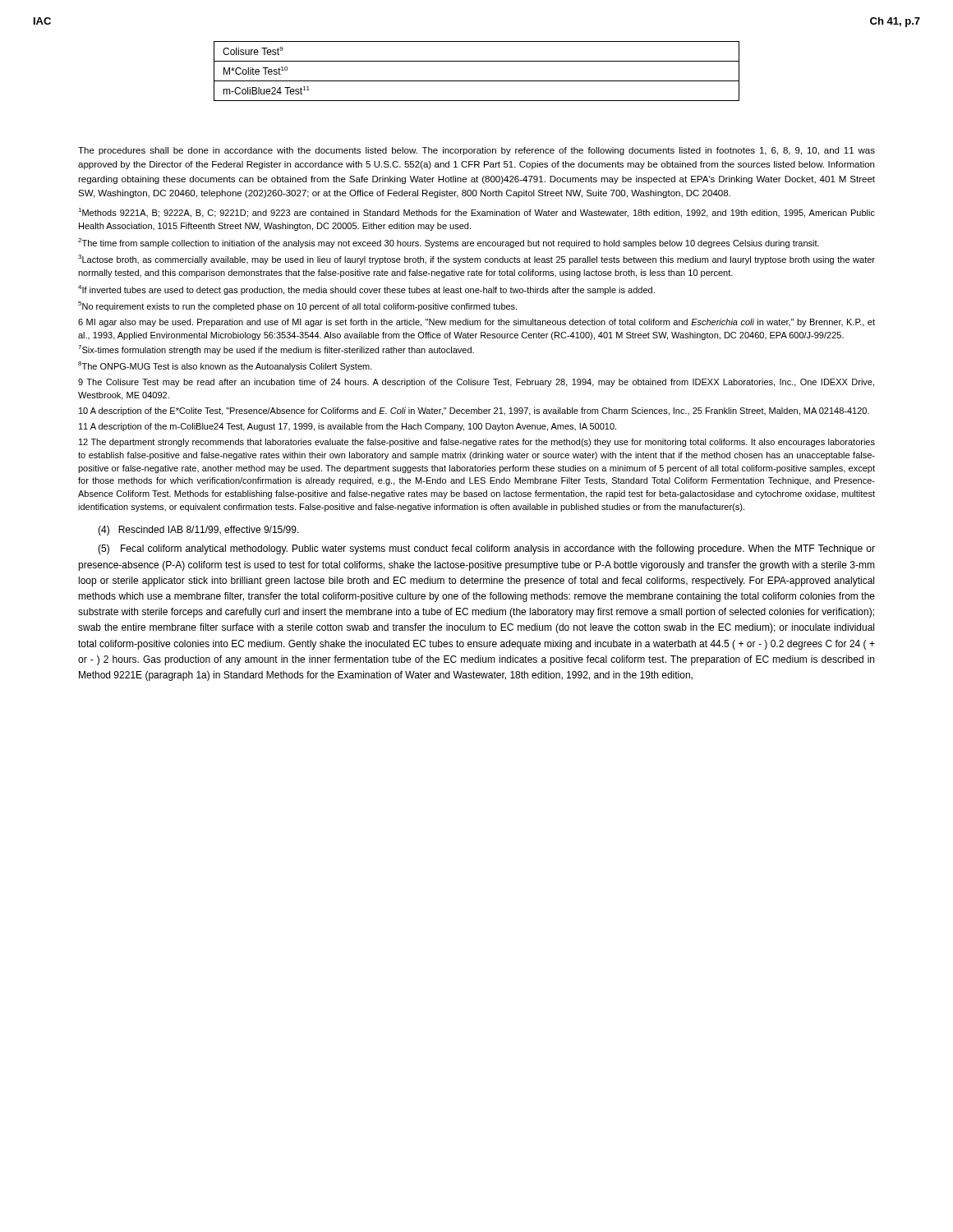The width and height of the screenshot is (953, 1232).
Task: Click on the text starting "9 The Colisure Test may"
Action: click(x=476, y=388)
